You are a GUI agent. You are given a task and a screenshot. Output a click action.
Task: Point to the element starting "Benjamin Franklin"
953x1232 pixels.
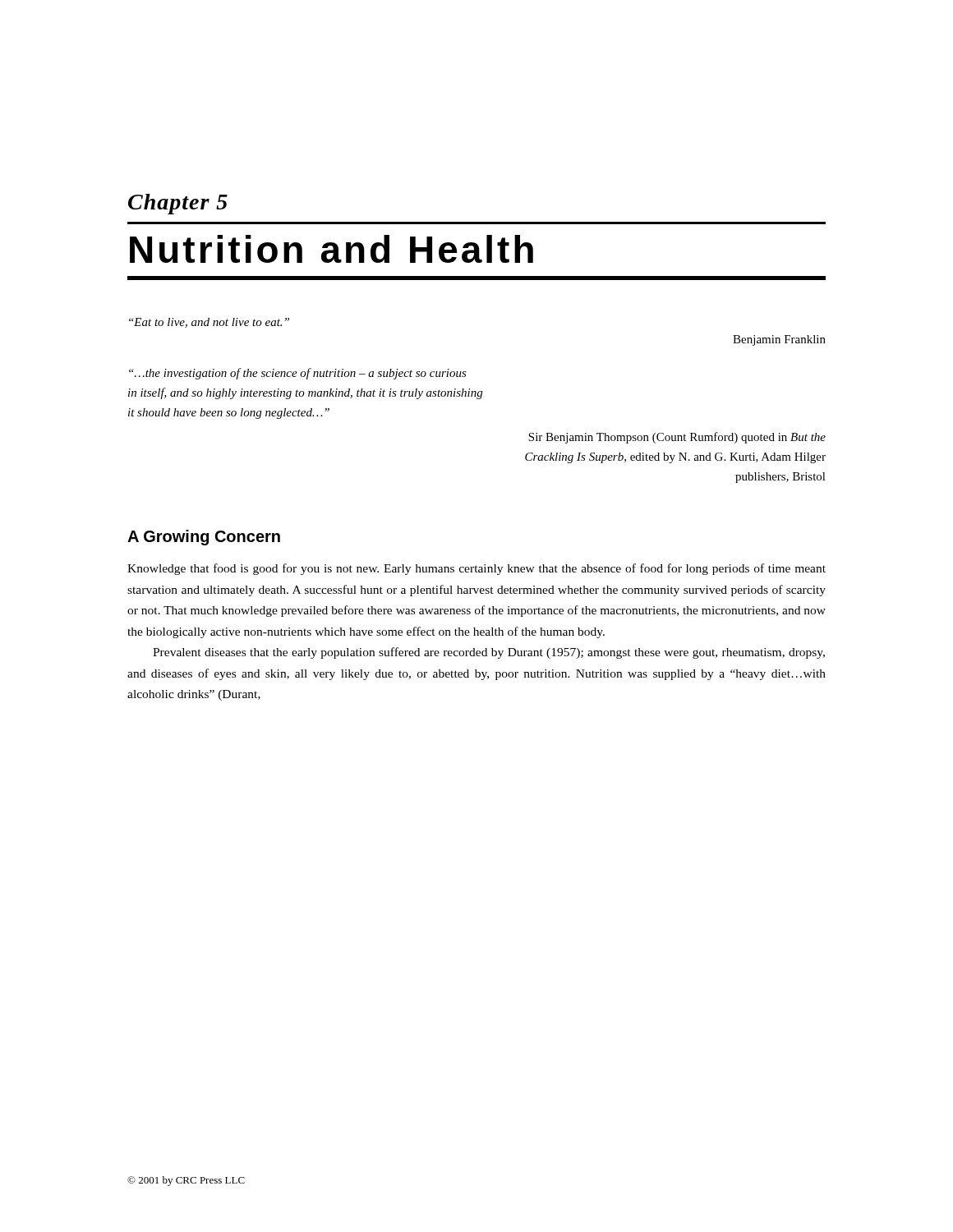(x=779, y=339)
